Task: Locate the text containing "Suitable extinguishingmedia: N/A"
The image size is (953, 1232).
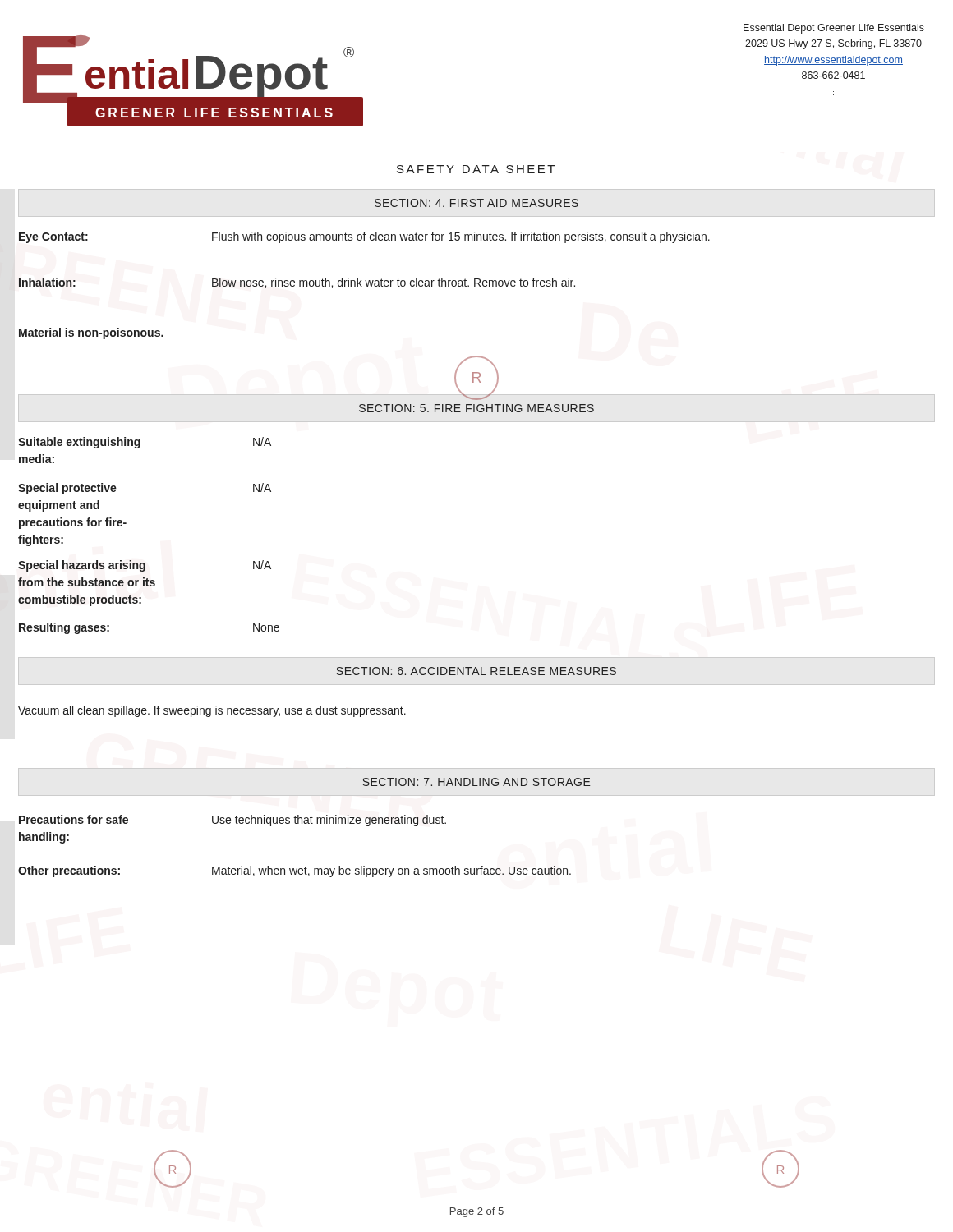Action: pos(76,442)
